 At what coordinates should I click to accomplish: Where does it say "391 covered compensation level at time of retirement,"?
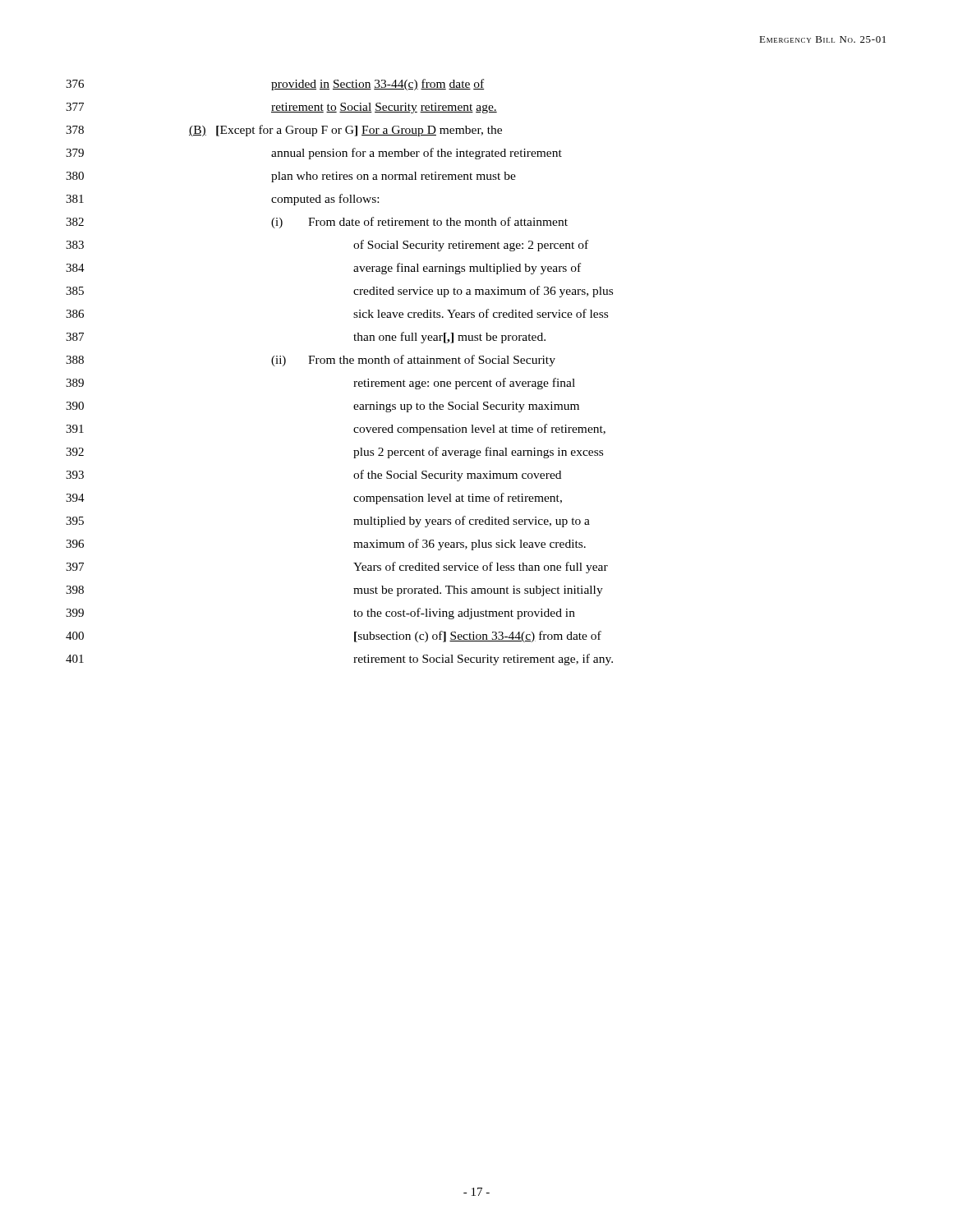(476, 429)
